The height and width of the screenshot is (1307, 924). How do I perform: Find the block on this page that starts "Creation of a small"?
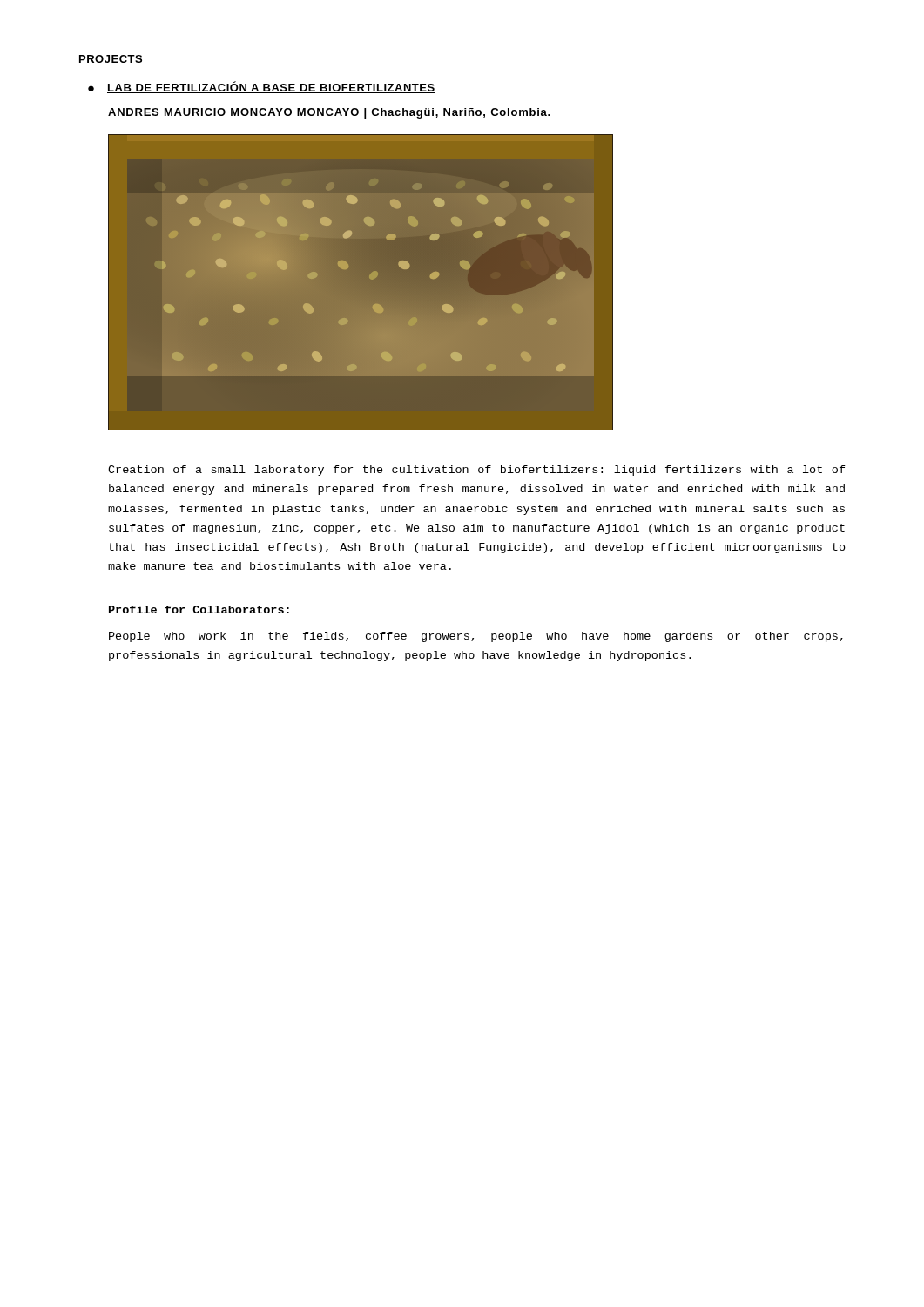(477, 519)
